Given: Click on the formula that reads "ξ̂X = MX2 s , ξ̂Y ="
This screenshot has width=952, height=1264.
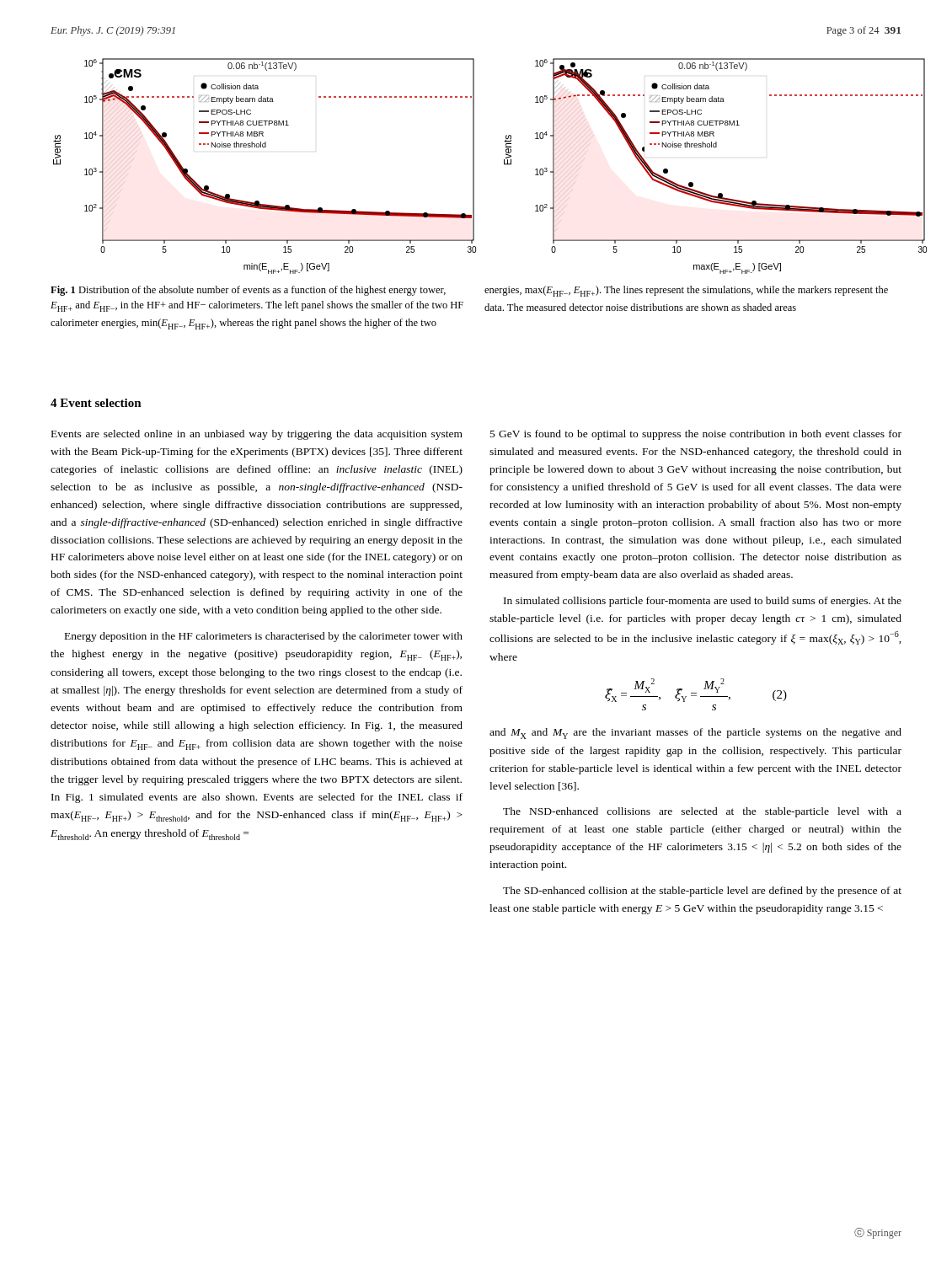Looking at the screenshot, I should pos(695,696).
